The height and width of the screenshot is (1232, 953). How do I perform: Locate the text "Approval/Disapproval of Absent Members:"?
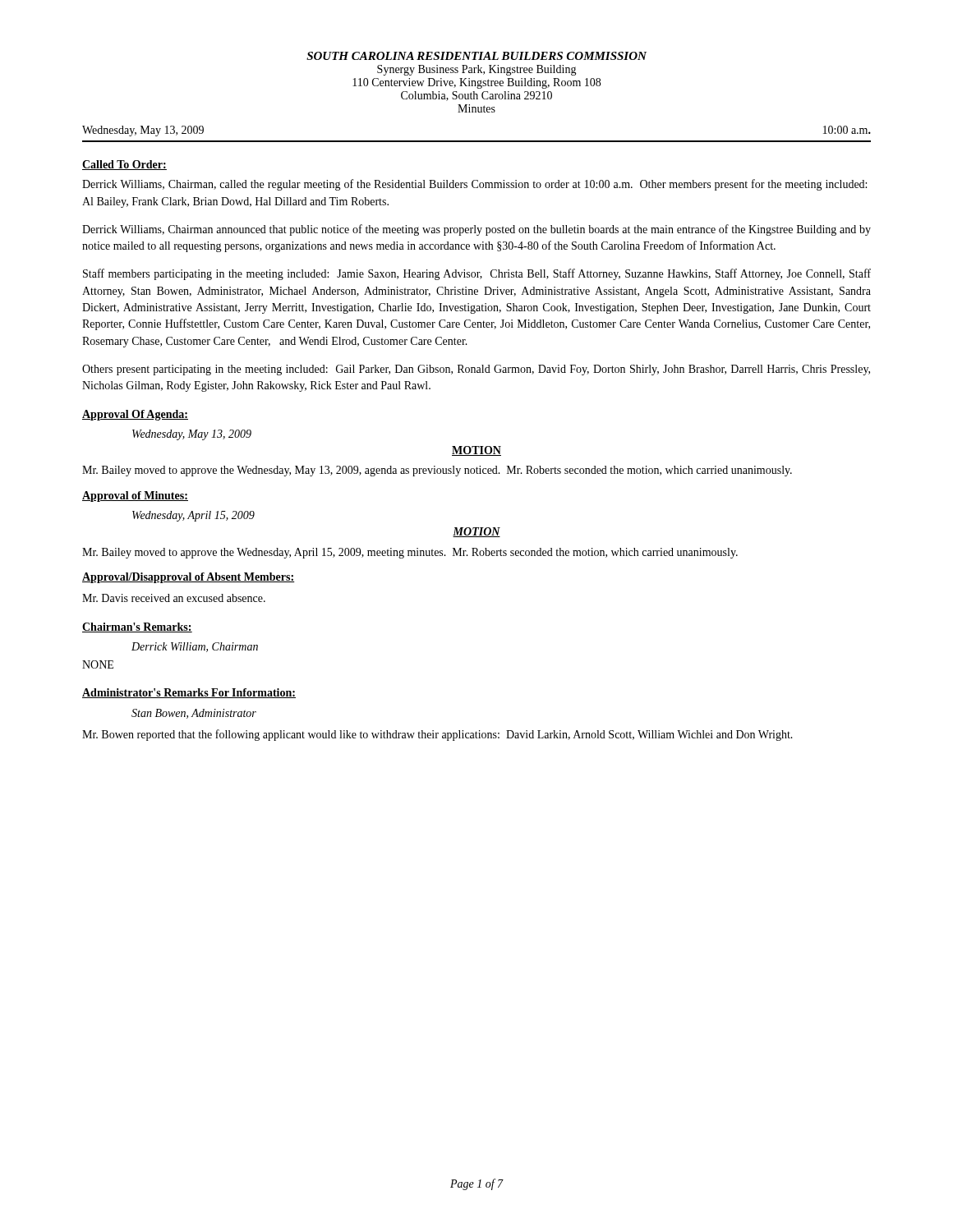[x=188, y=577]
